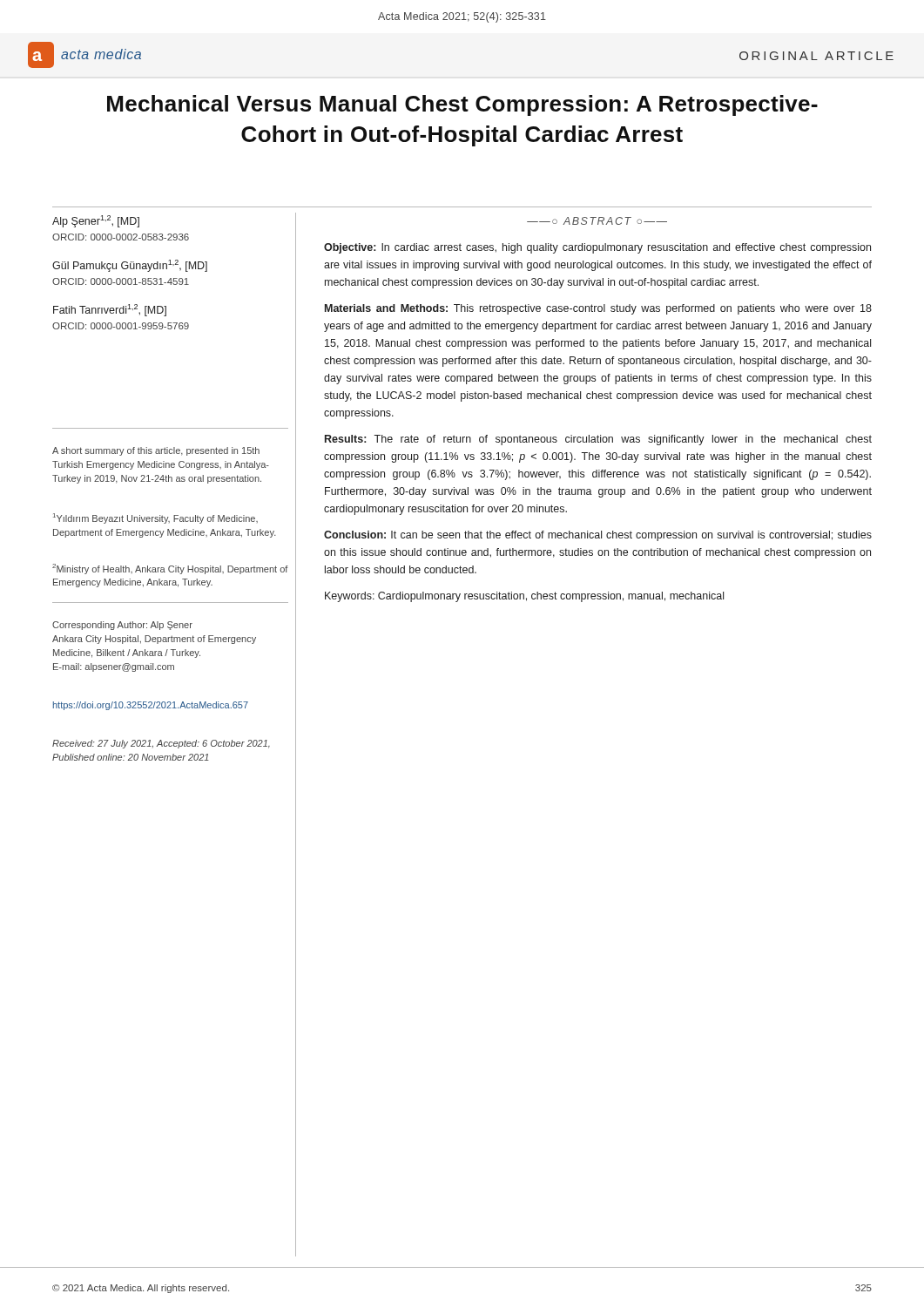Locate the region starting "Results: The rate of return"
Image resolution: width=924 pixels, height=1307 pixels.
598,474
